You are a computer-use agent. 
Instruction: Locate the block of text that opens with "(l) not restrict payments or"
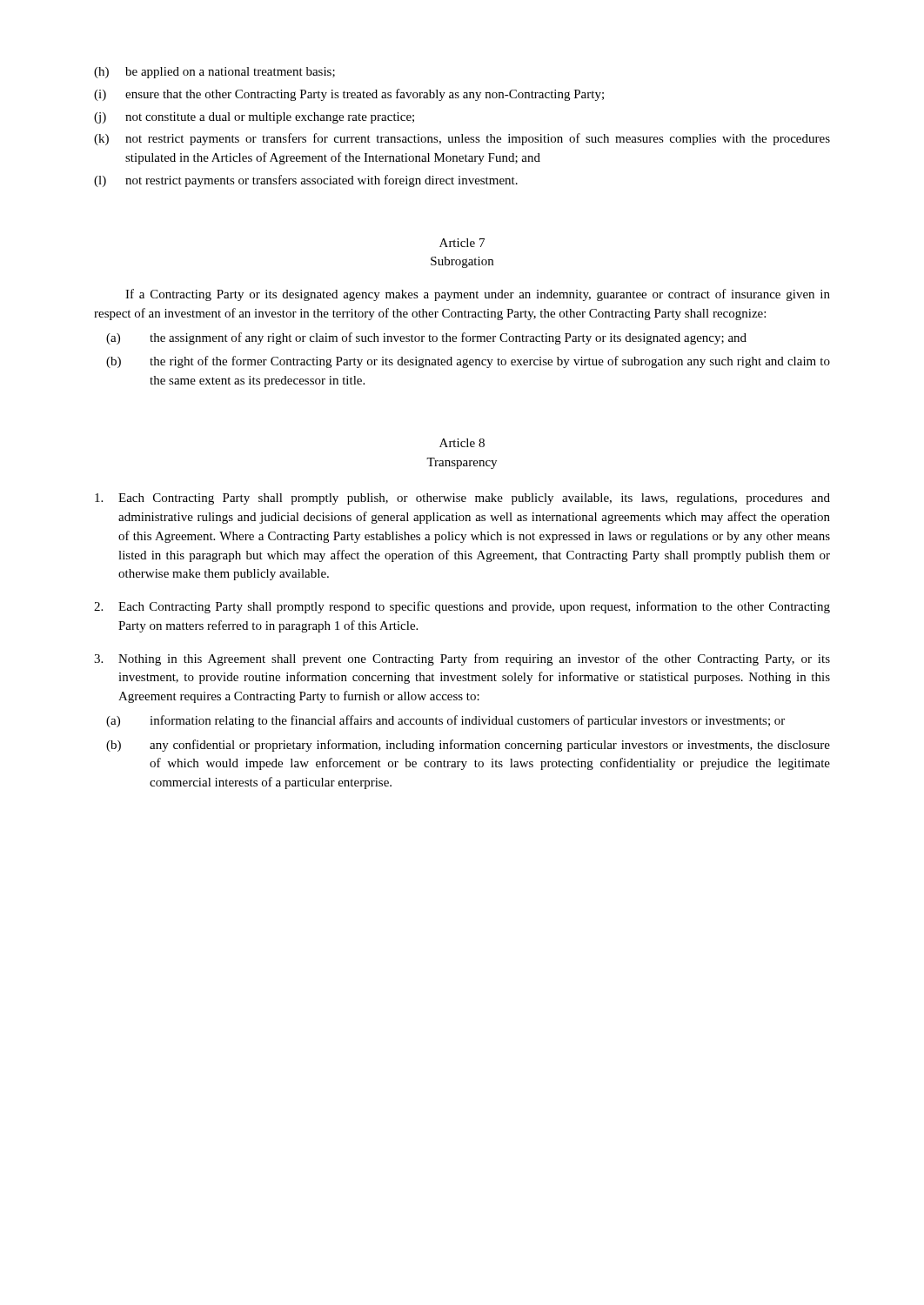click(462, 181)
